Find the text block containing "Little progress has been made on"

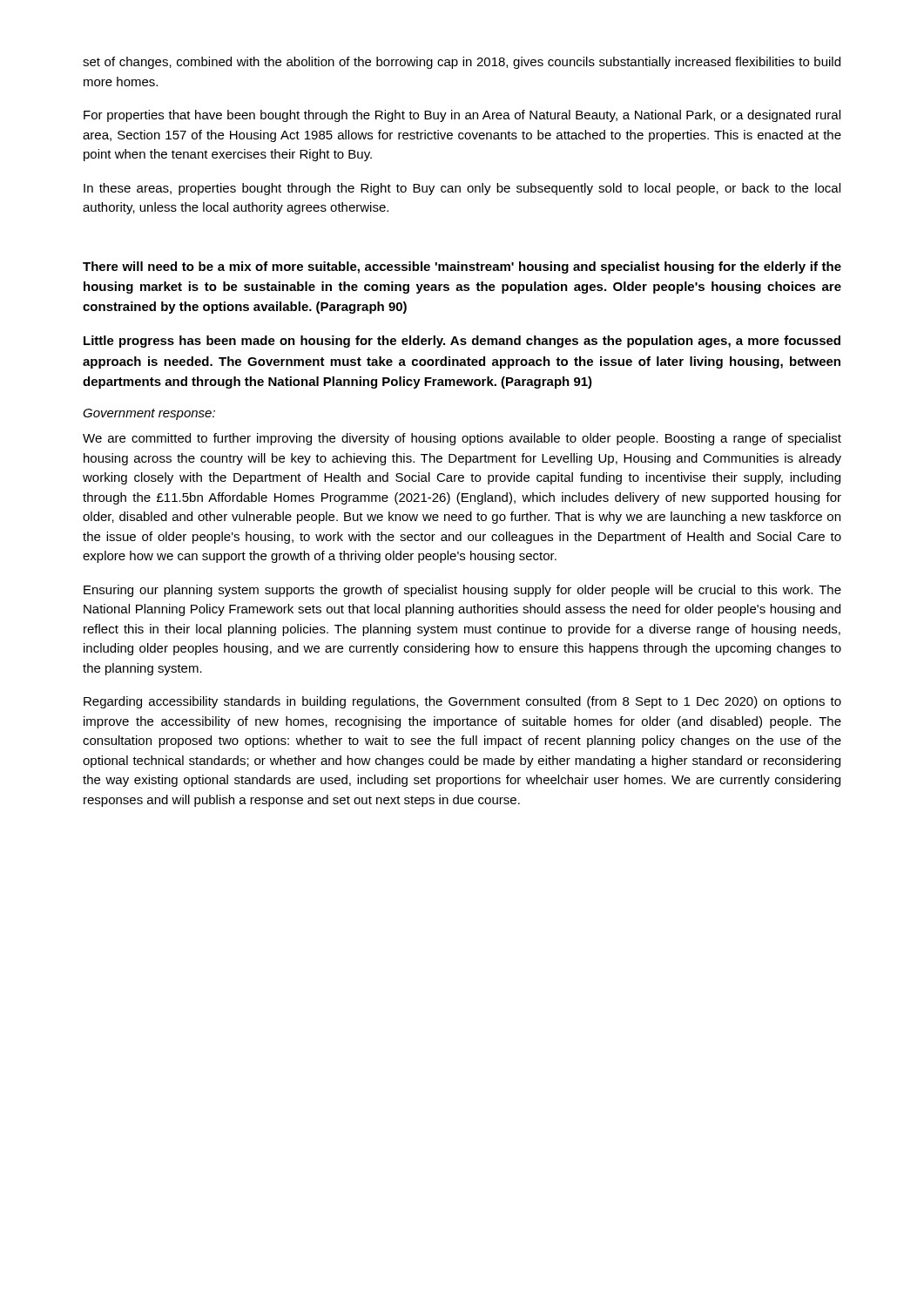tap(462, 361)
